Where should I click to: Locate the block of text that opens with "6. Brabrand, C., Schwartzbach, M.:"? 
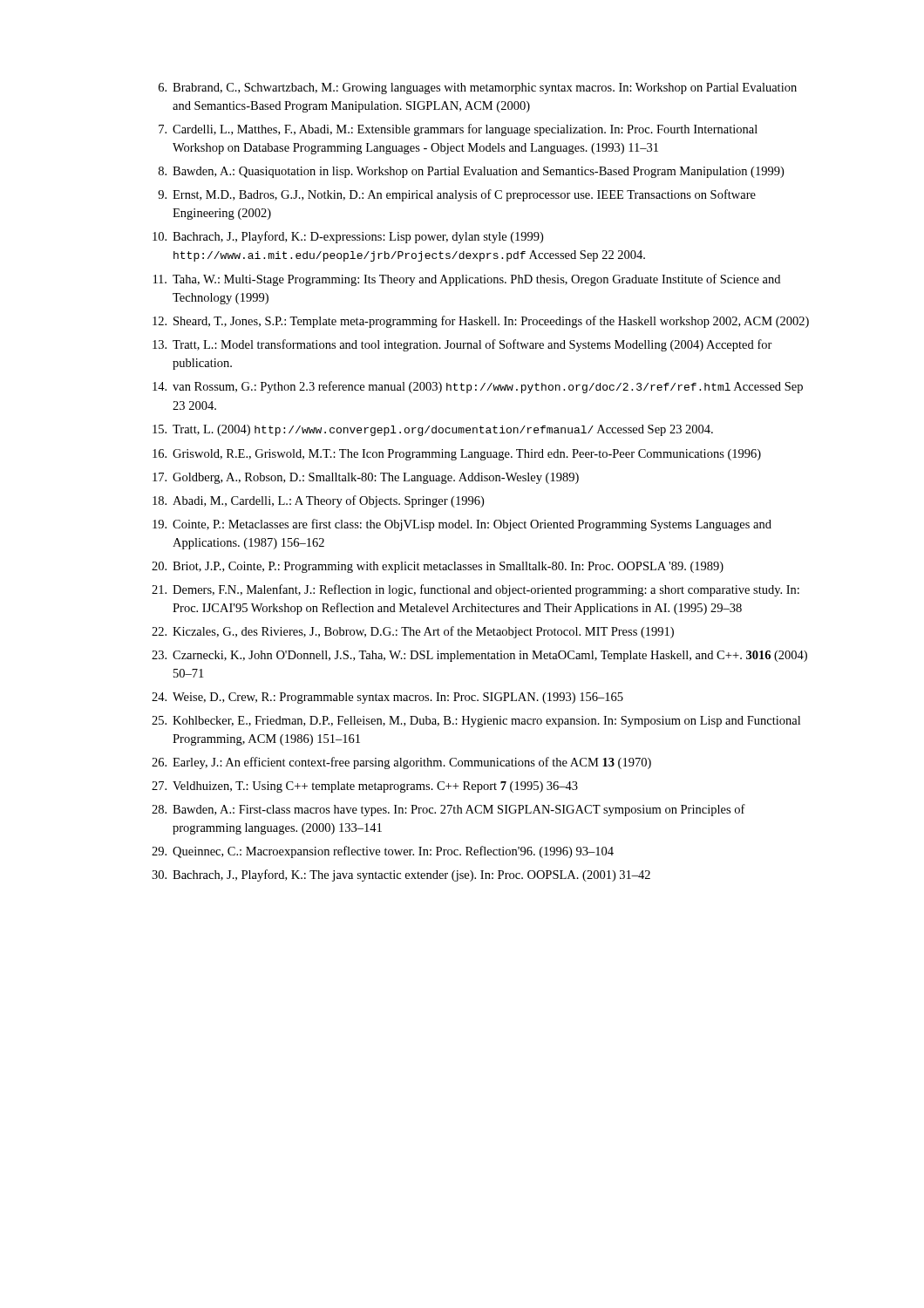coord(475,97)
